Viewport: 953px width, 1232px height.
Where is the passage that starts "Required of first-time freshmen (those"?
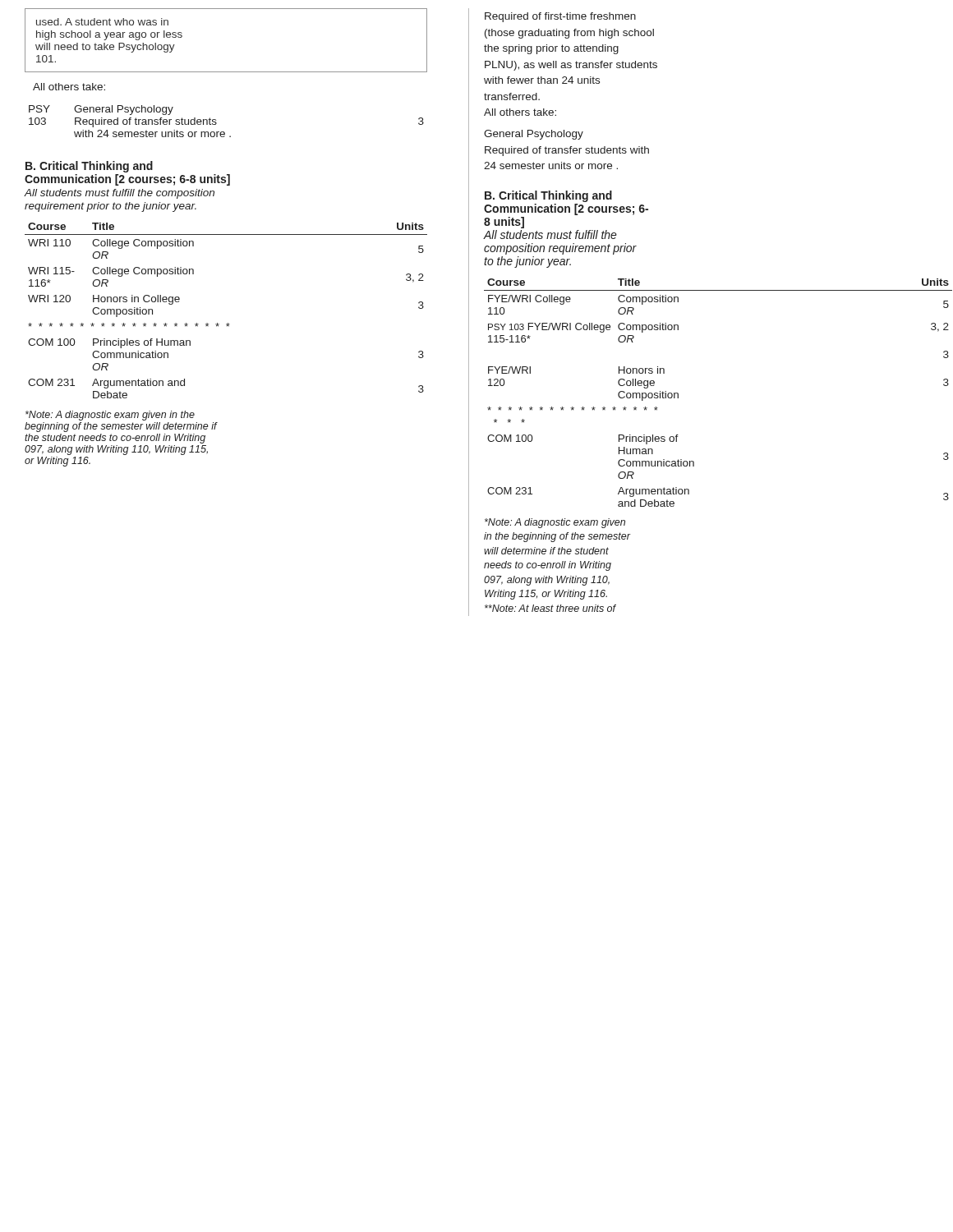[x=571, y=64]
